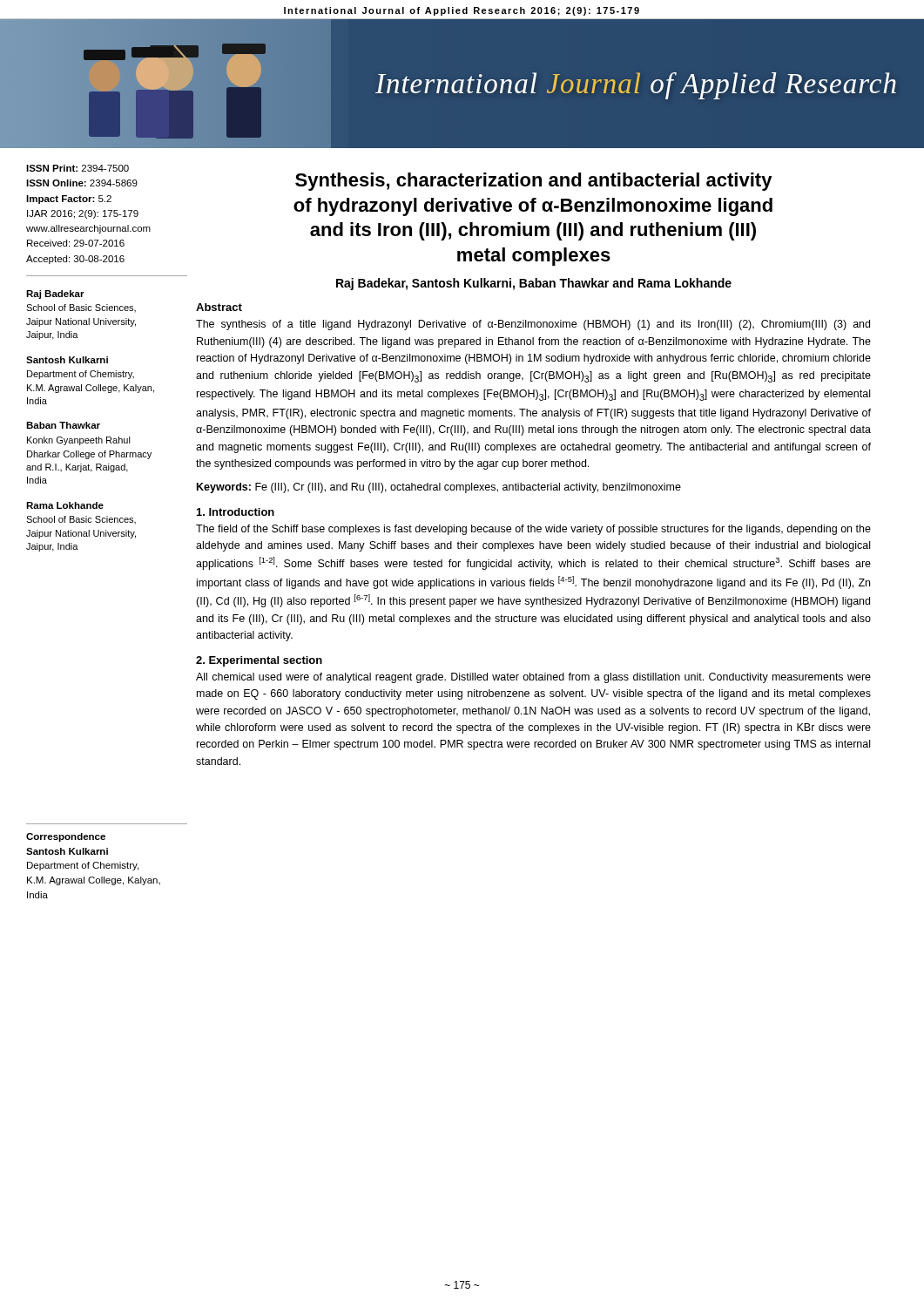Find the text block that reads "Baban Thawkar Konkn"
Screen dimensions: 1307x924
pos(102,453)
